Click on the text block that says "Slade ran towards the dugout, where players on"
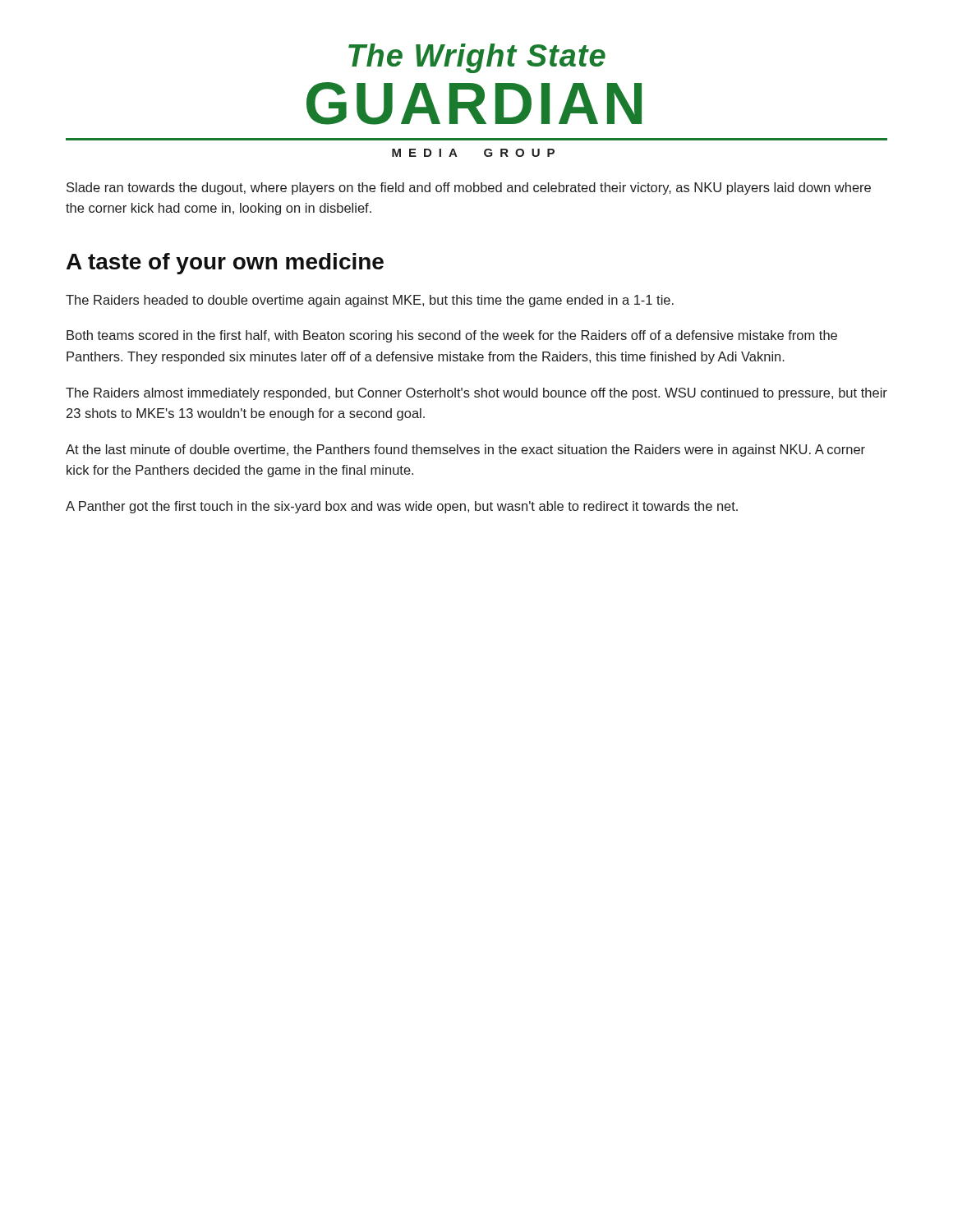This screenshot has height=1232, width=953. [x=469, y=198]
